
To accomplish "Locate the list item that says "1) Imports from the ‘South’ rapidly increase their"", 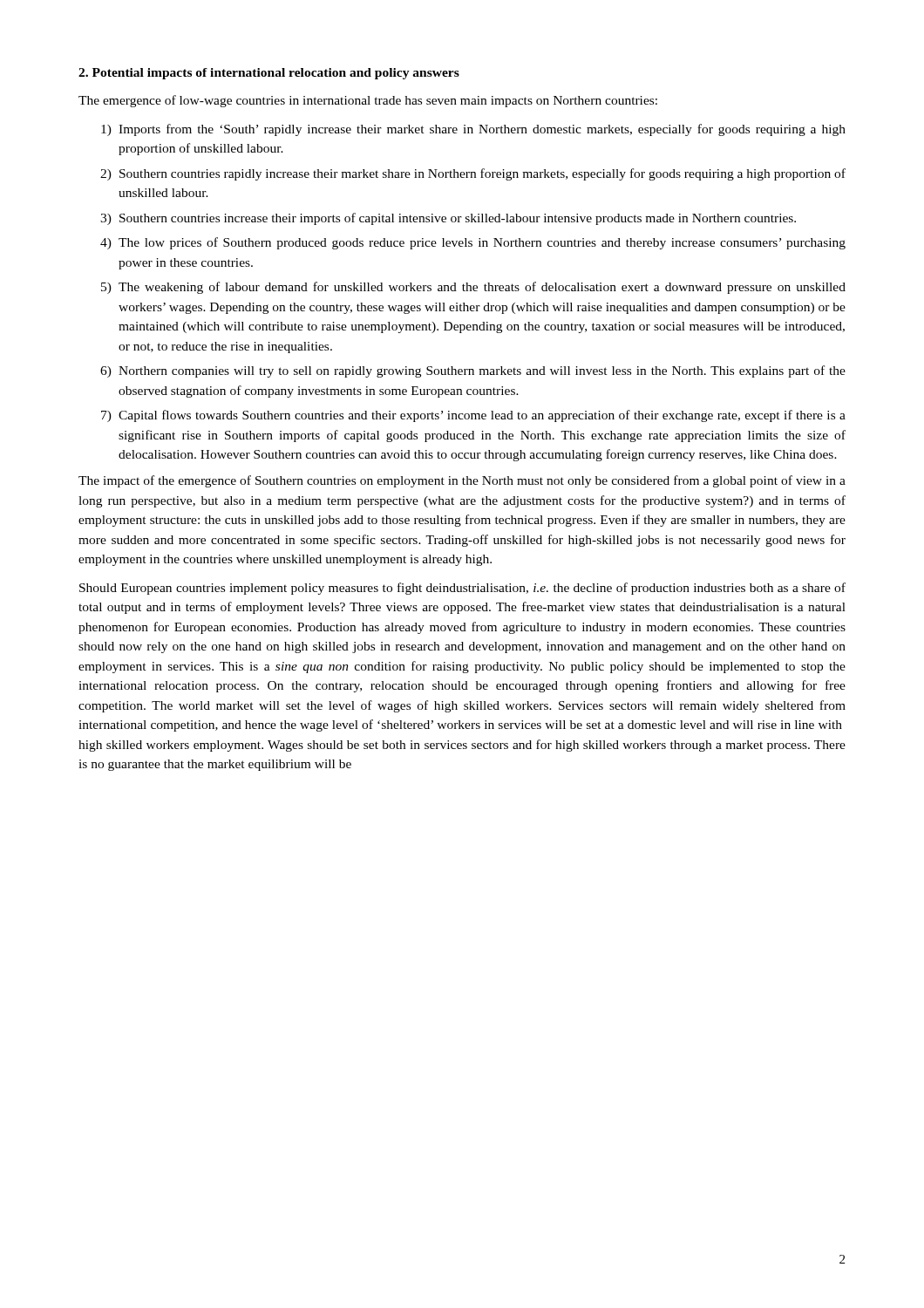I will pos(462,139).
